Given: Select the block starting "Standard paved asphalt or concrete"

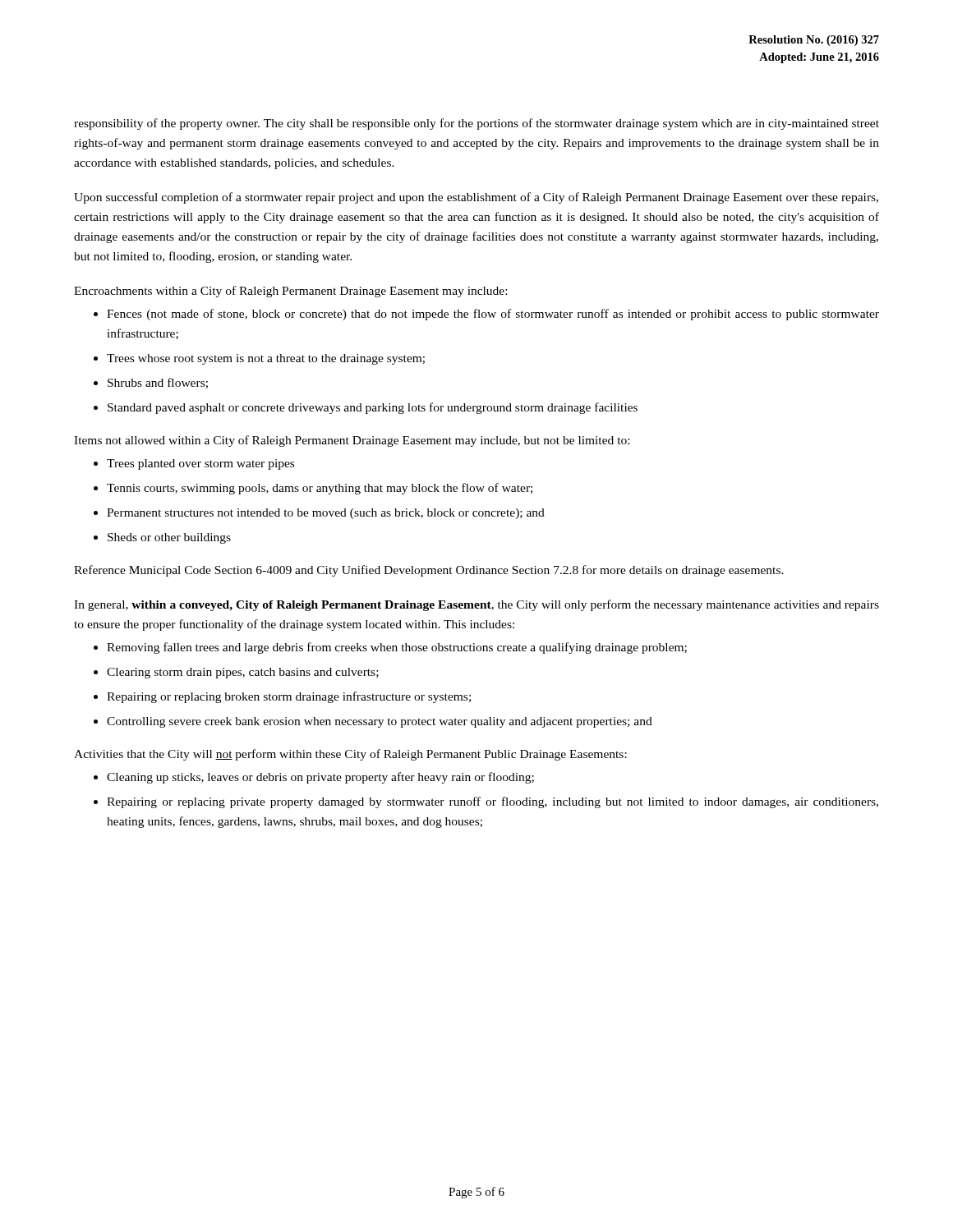Looking at the screenshot, I should (372, 407).
